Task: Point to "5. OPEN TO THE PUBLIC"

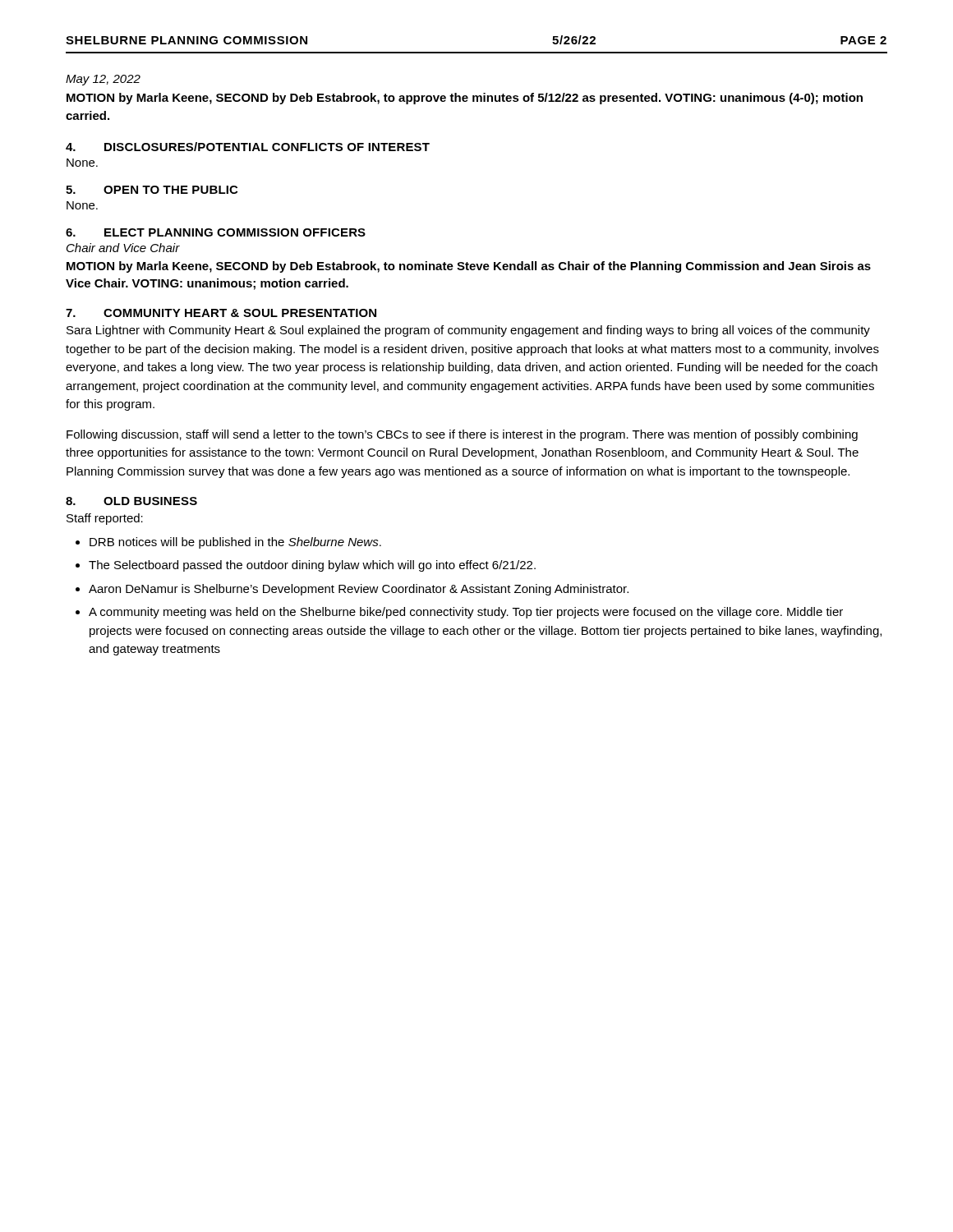Action: pos(152,190)
